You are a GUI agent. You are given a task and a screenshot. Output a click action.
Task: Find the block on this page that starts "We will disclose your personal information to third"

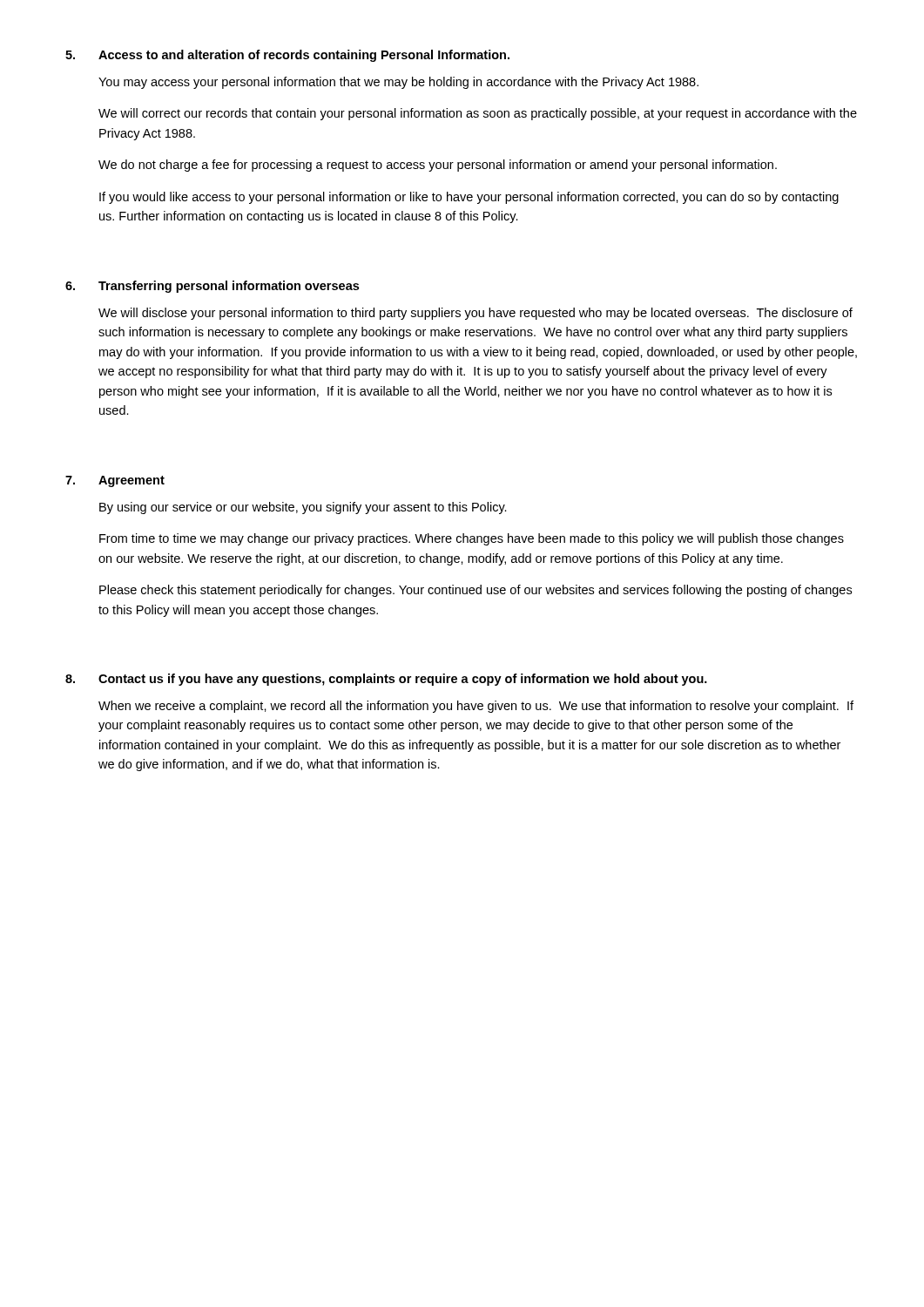(478, 362)
